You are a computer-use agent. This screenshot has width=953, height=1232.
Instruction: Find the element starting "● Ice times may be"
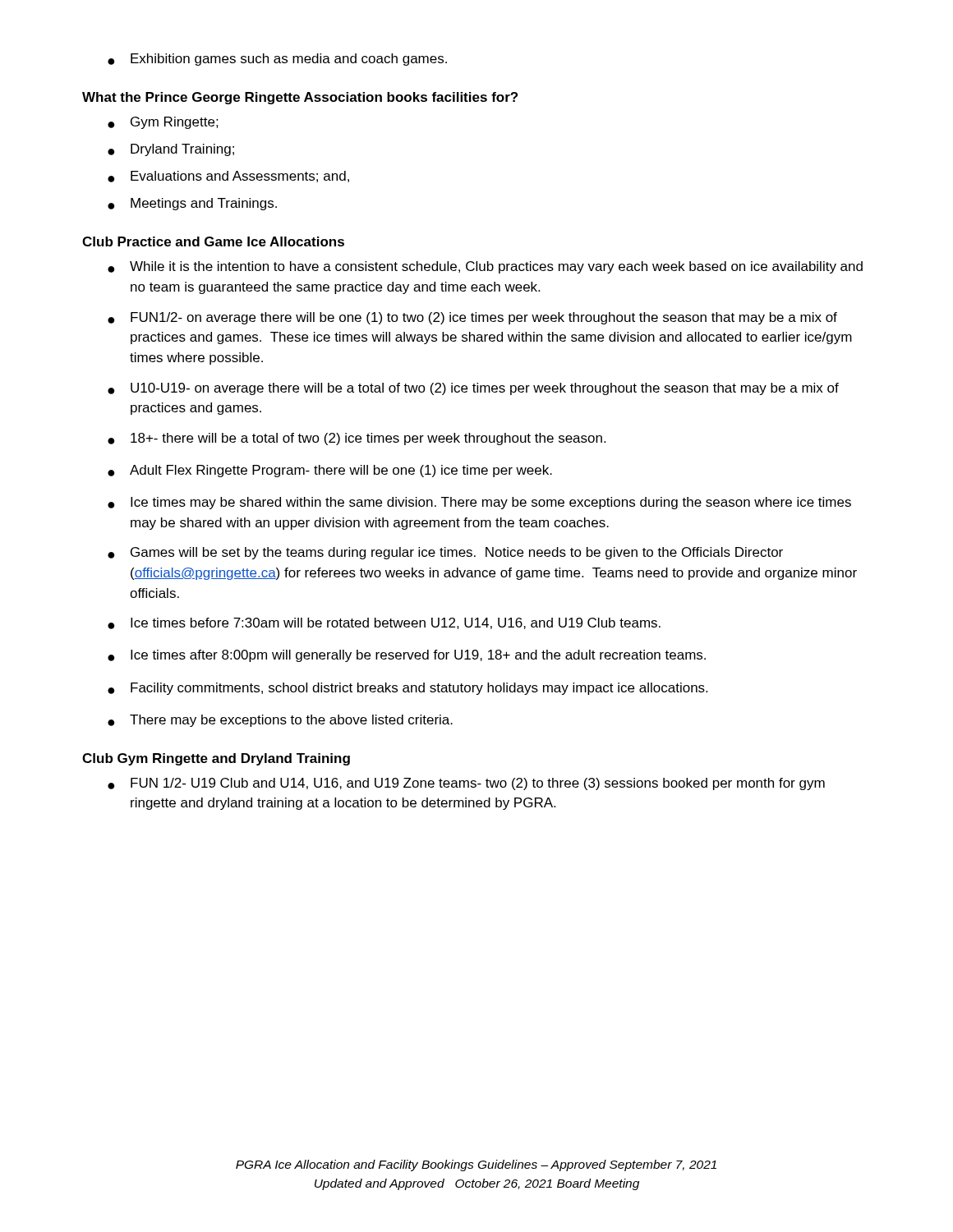[x=489, y=513]
